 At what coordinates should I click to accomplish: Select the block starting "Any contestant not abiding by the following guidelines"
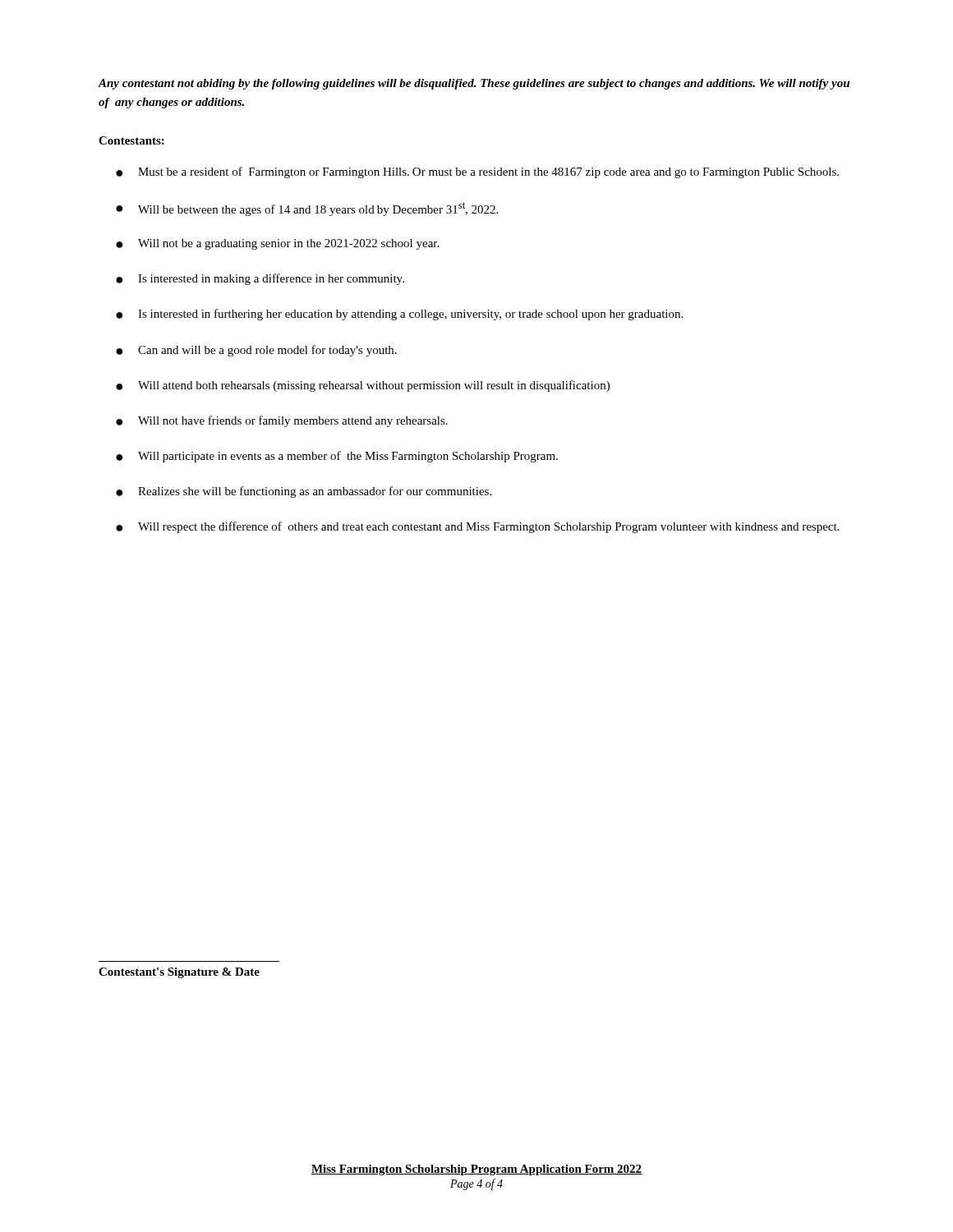point(474,93)
